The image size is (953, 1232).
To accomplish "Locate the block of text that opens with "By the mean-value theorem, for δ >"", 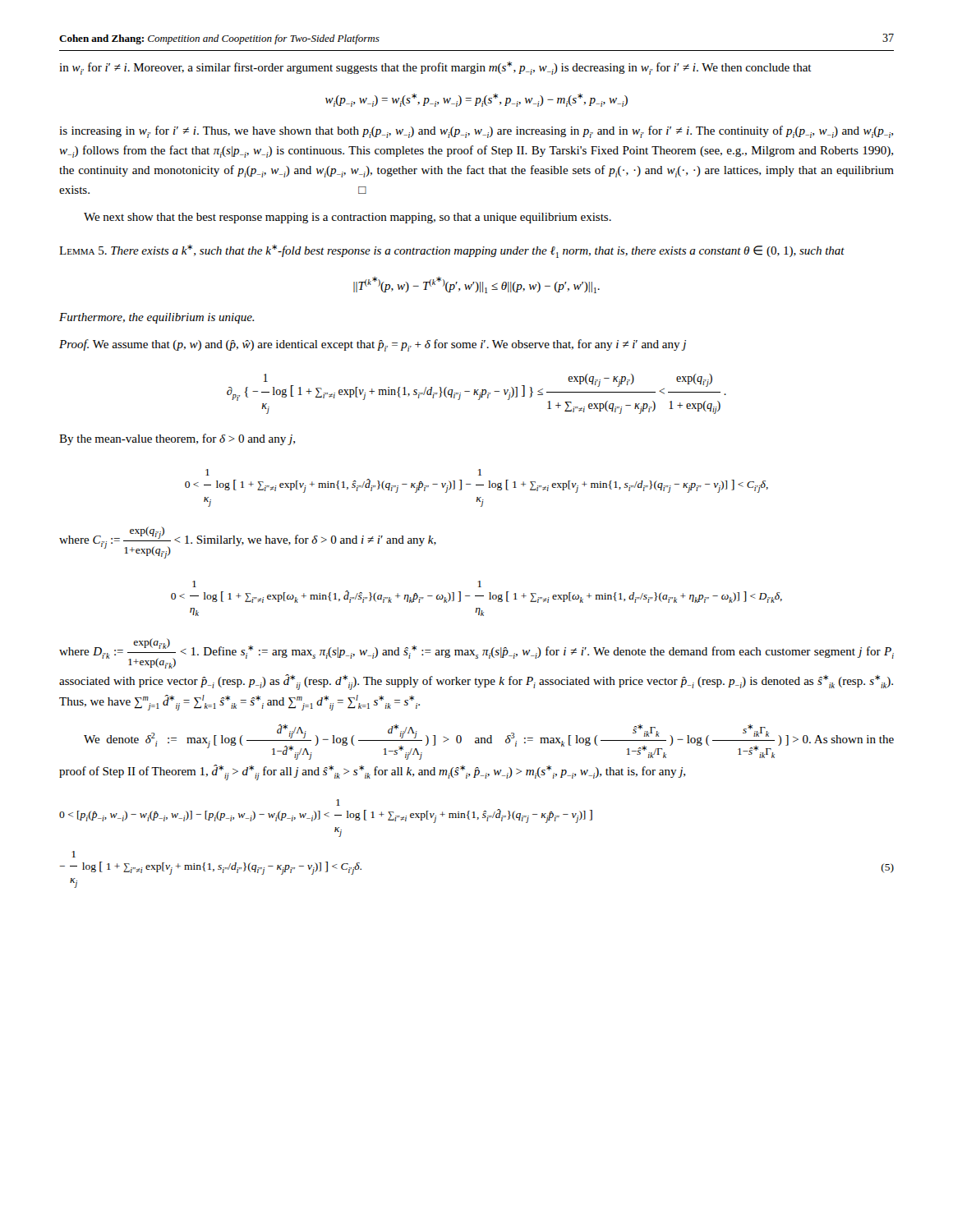I will pos(177,439).
